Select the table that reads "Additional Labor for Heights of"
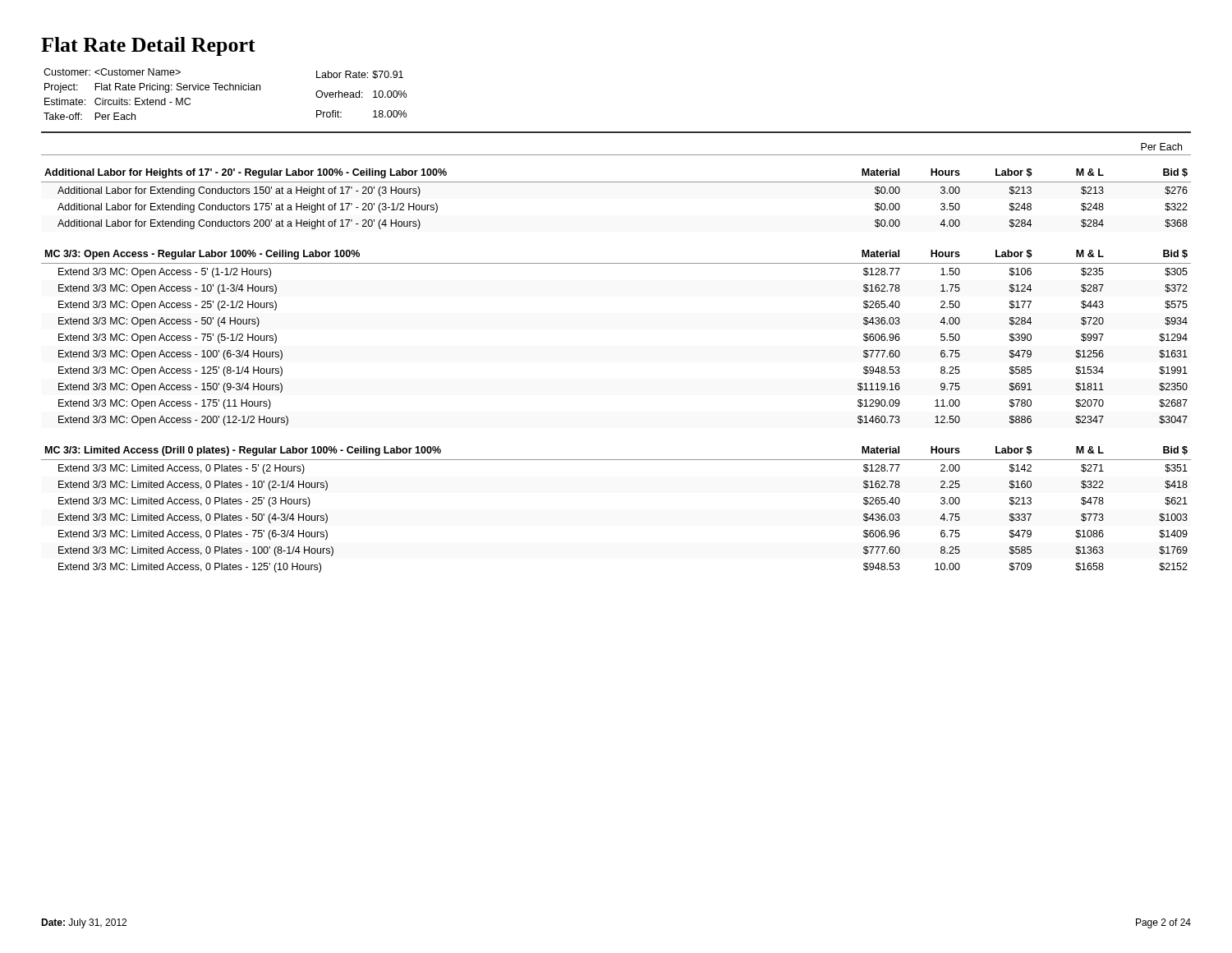The width and height of the screenshot is (1232, 953). click(x=616, y=368)
